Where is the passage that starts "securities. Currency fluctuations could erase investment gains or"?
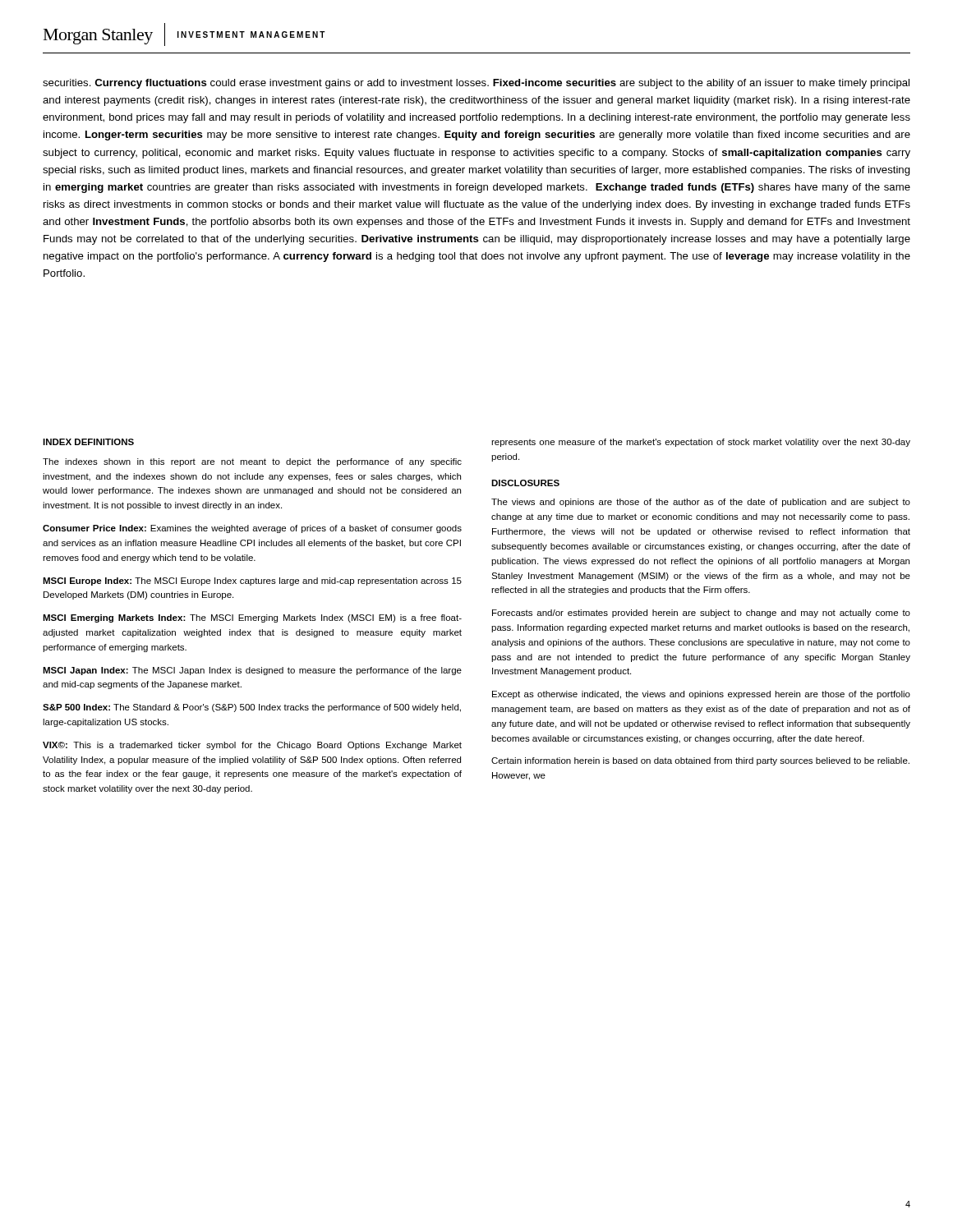Image resolution: width=953 pixels, height=1232 pixels. point(476,178)
